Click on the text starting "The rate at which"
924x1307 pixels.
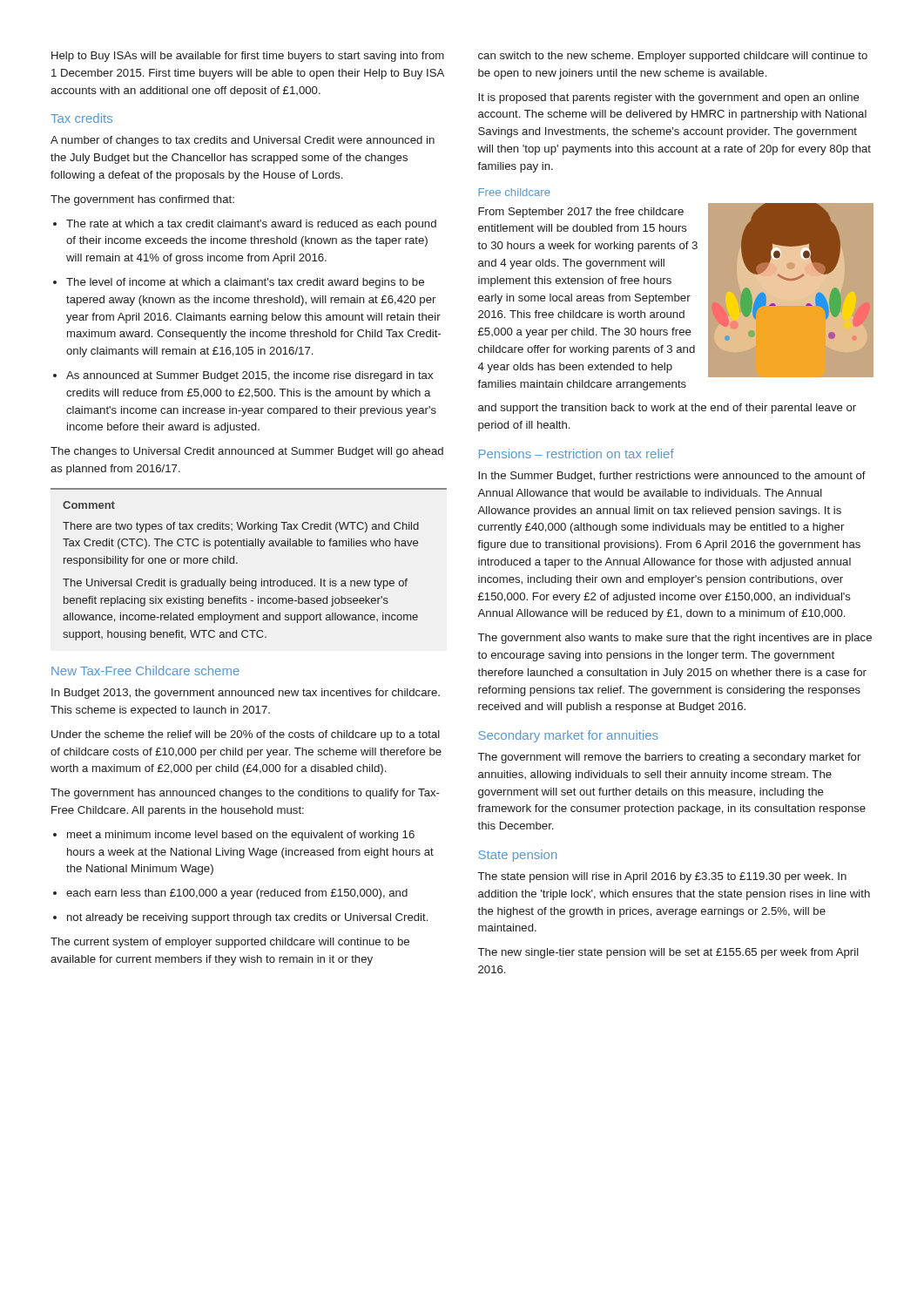[248, 241]
